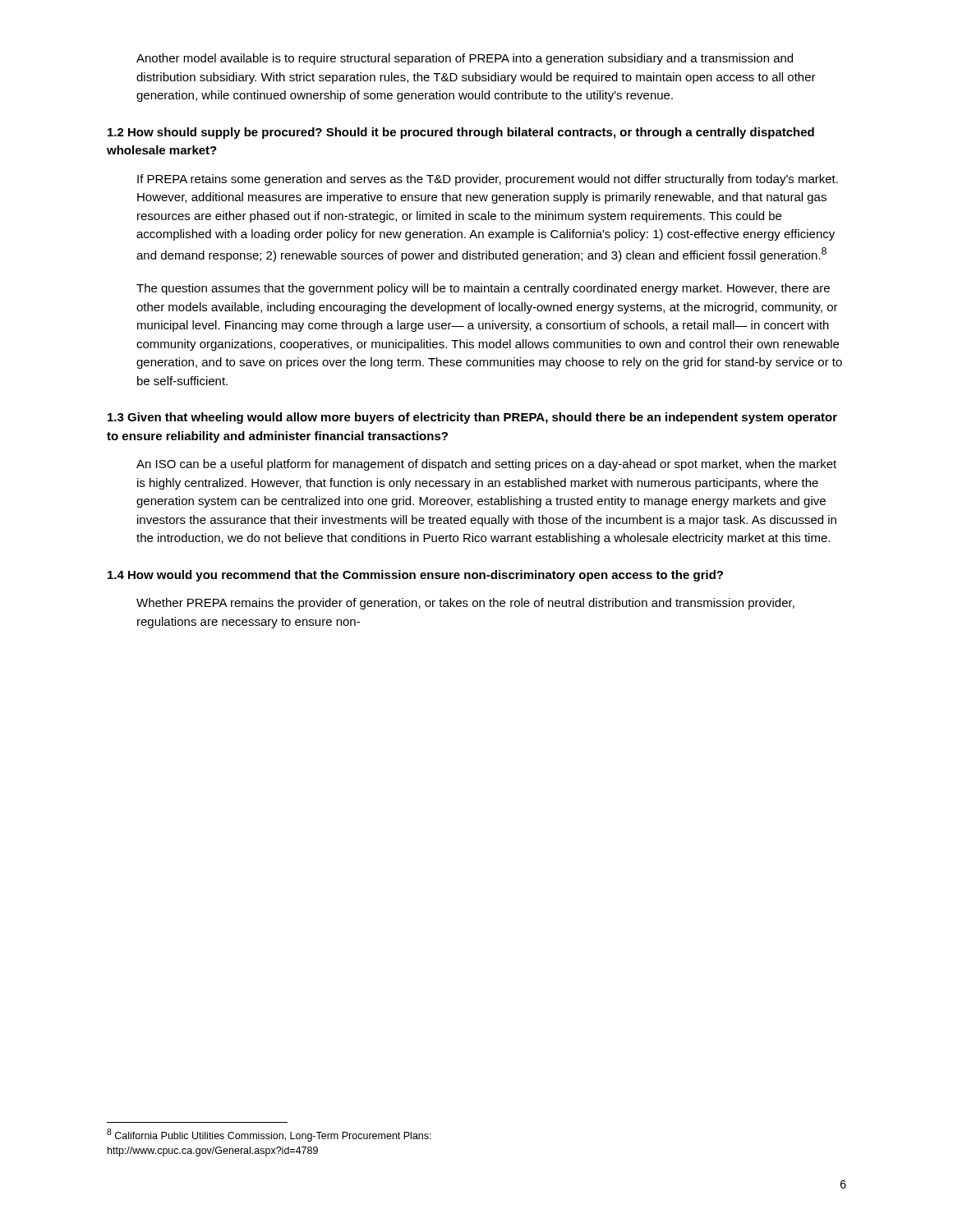Point to the region starting "8 California Public Utilities Commission, Long-Term Procurement Plans:"

click(x=269, y=1142)
